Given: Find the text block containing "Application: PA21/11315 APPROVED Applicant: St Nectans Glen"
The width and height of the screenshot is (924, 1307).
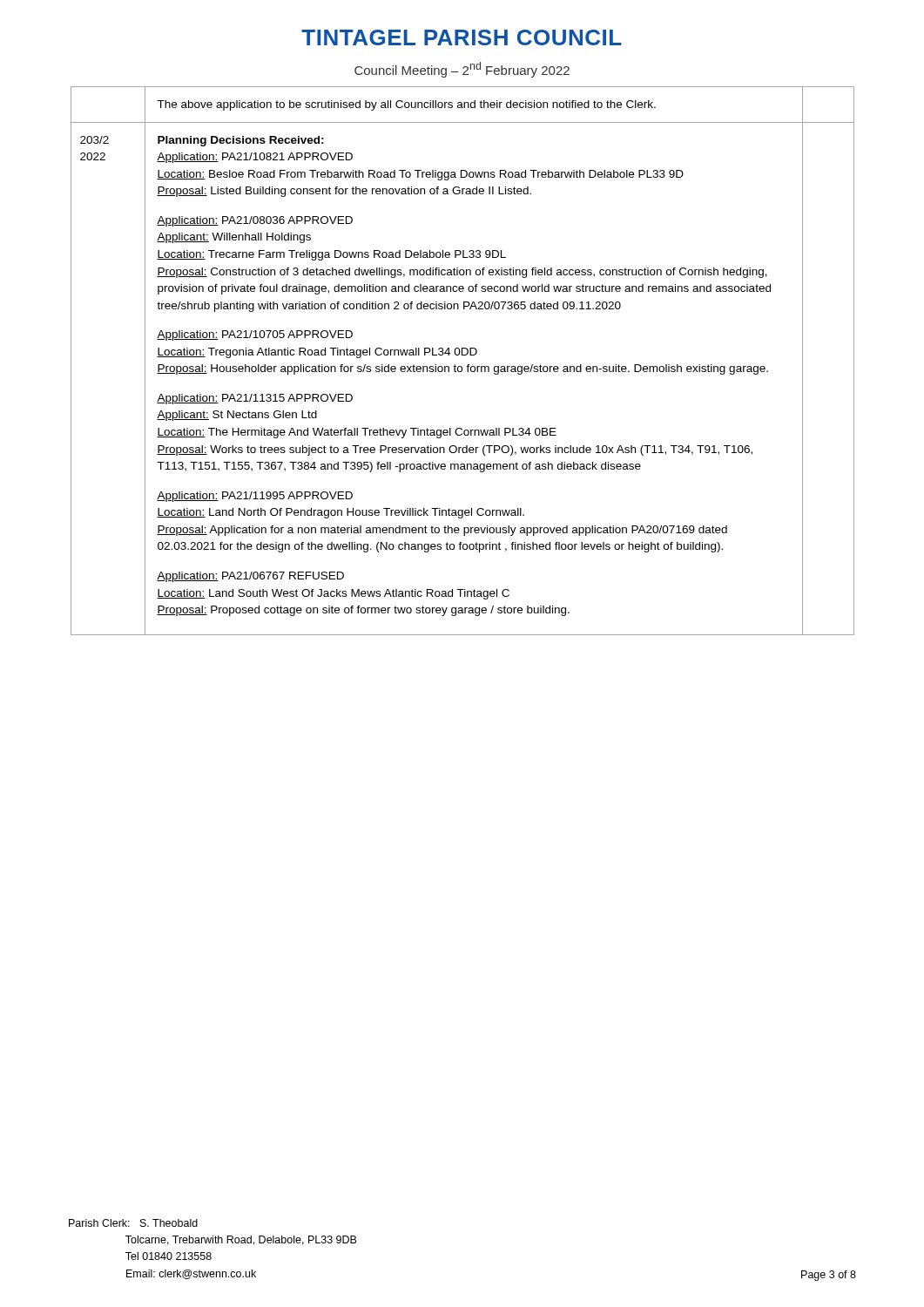Looking at the screenshot, I should click(x=455, y=432).
